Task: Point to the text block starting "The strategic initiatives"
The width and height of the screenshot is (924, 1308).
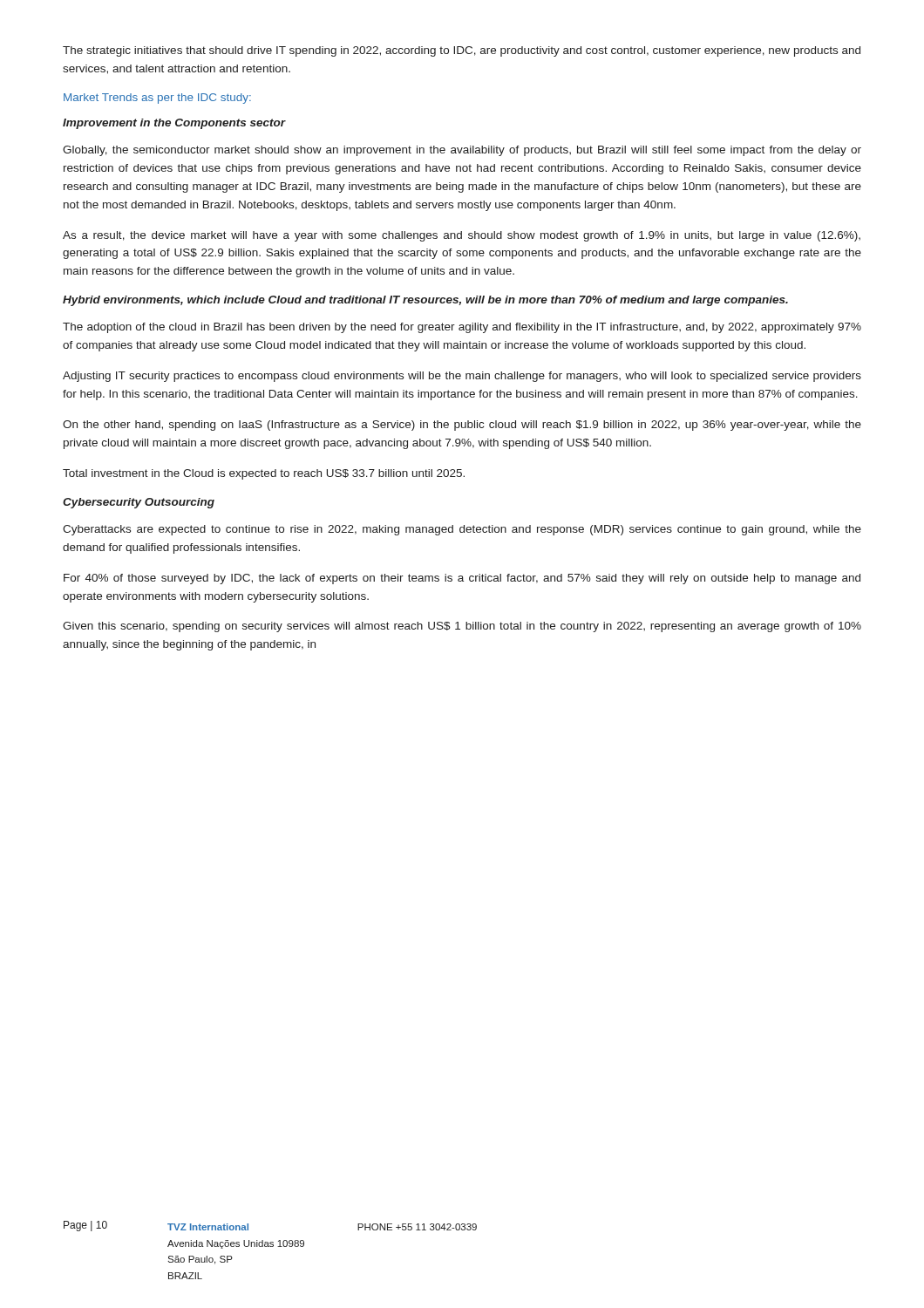Action: pos(462,59)
